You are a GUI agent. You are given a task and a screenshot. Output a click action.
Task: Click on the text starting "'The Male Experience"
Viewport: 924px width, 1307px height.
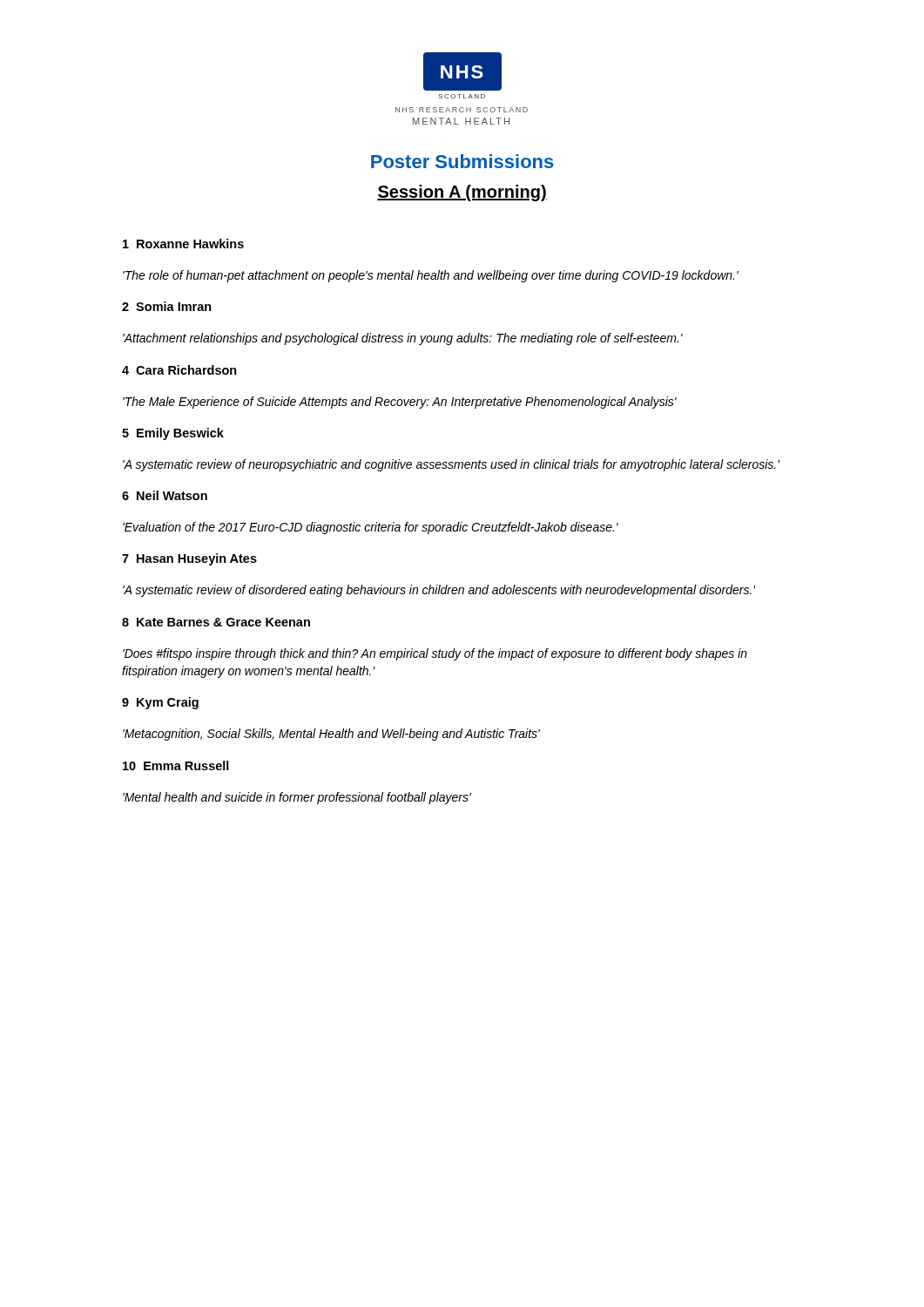tap(462, 401)
